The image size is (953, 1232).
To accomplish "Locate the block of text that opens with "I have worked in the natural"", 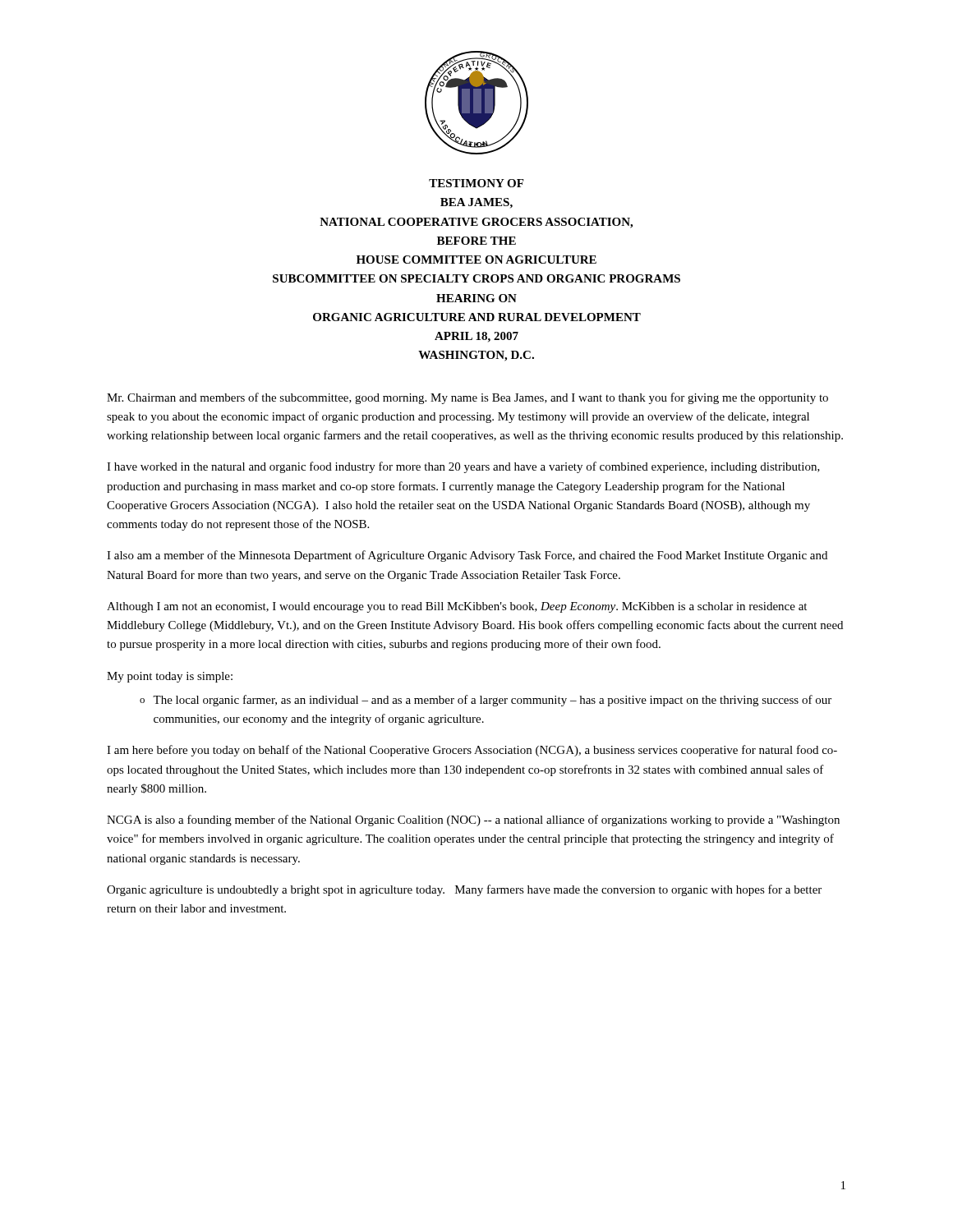I will pyautogui.click(x=463, y=495).
